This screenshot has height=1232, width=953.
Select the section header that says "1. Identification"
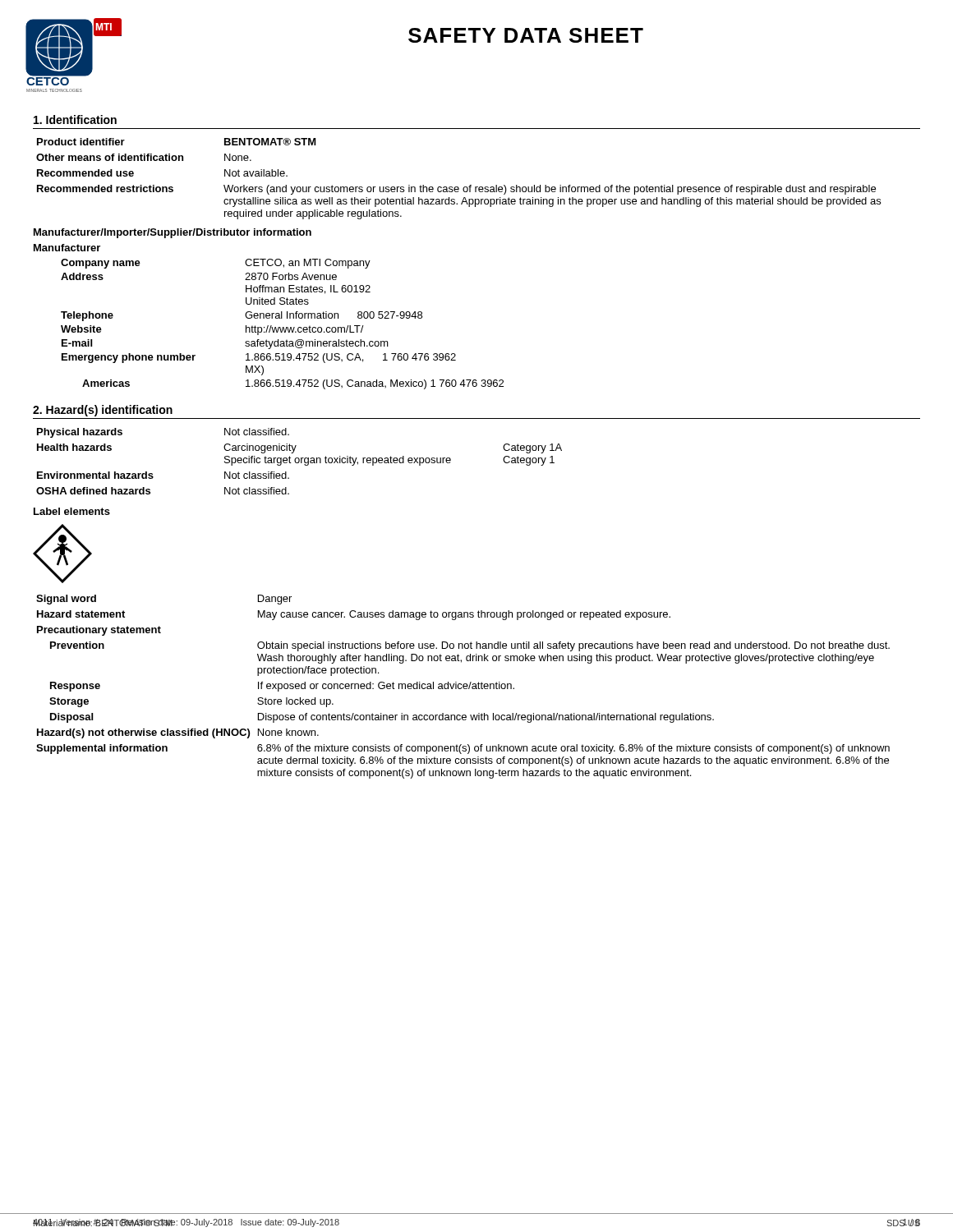[75, 120]
